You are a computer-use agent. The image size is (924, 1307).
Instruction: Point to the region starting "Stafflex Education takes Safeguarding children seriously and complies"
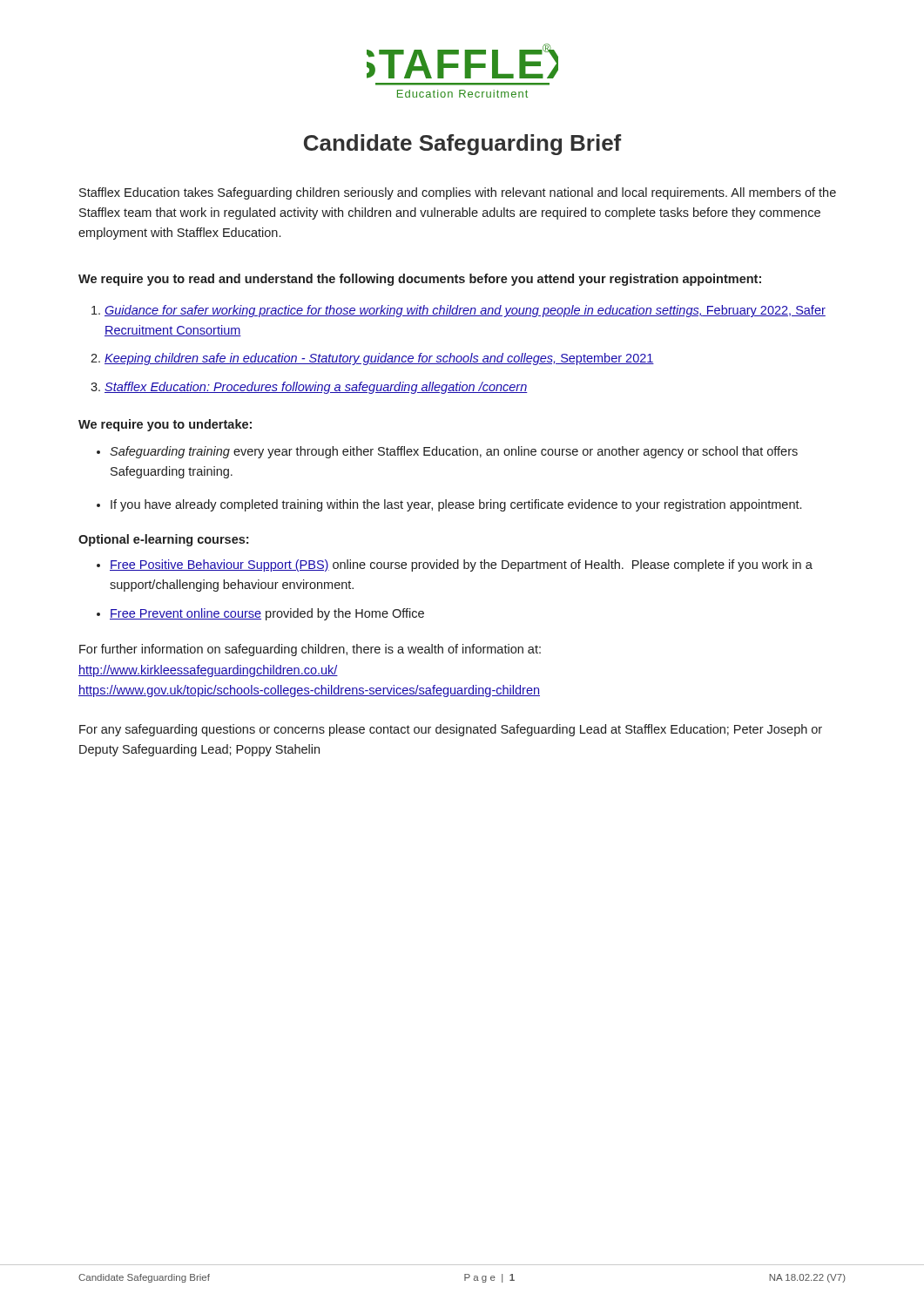[457, 213]
